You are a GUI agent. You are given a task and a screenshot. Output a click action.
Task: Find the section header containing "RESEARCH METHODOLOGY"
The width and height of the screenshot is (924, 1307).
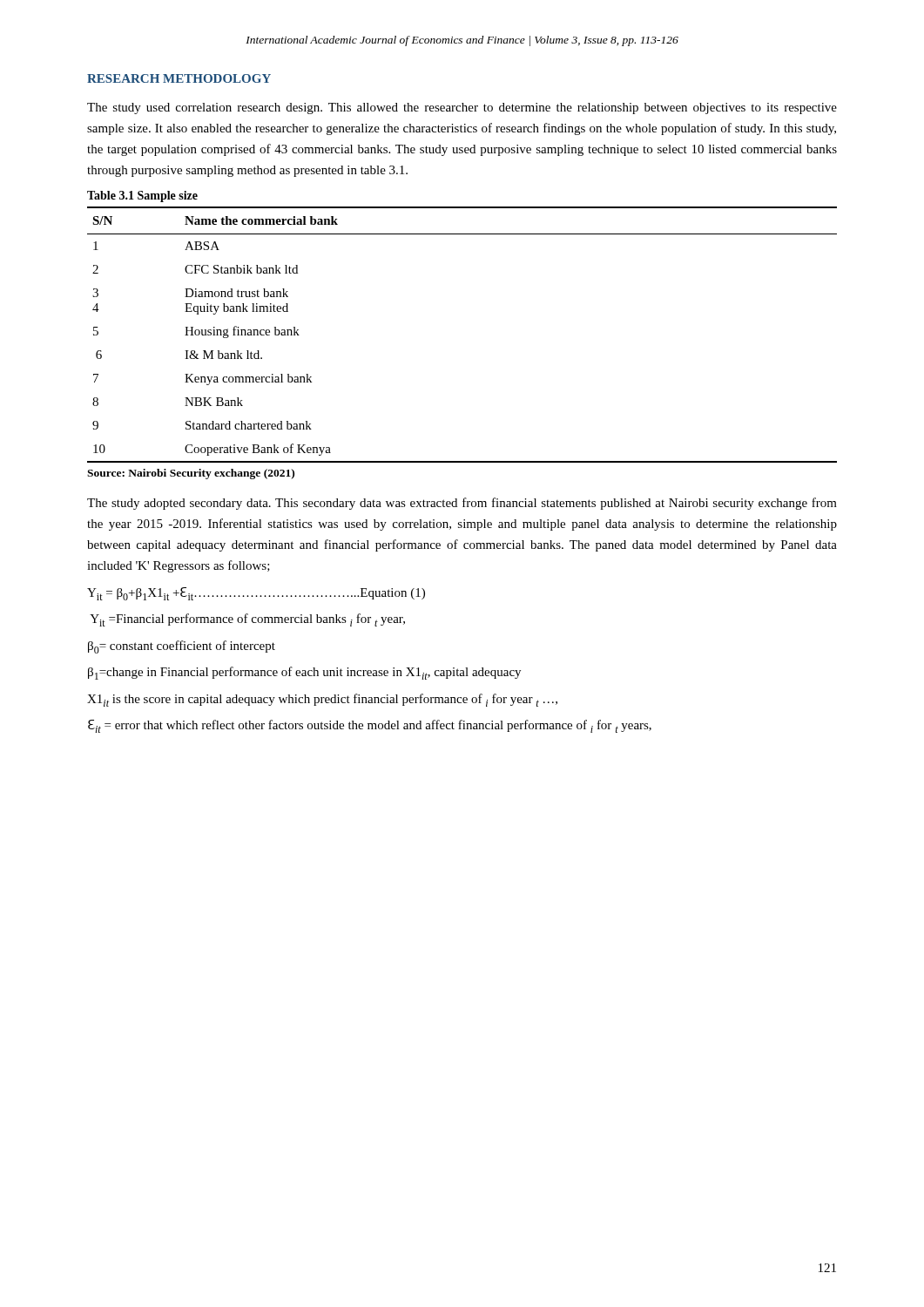point(179,78)
